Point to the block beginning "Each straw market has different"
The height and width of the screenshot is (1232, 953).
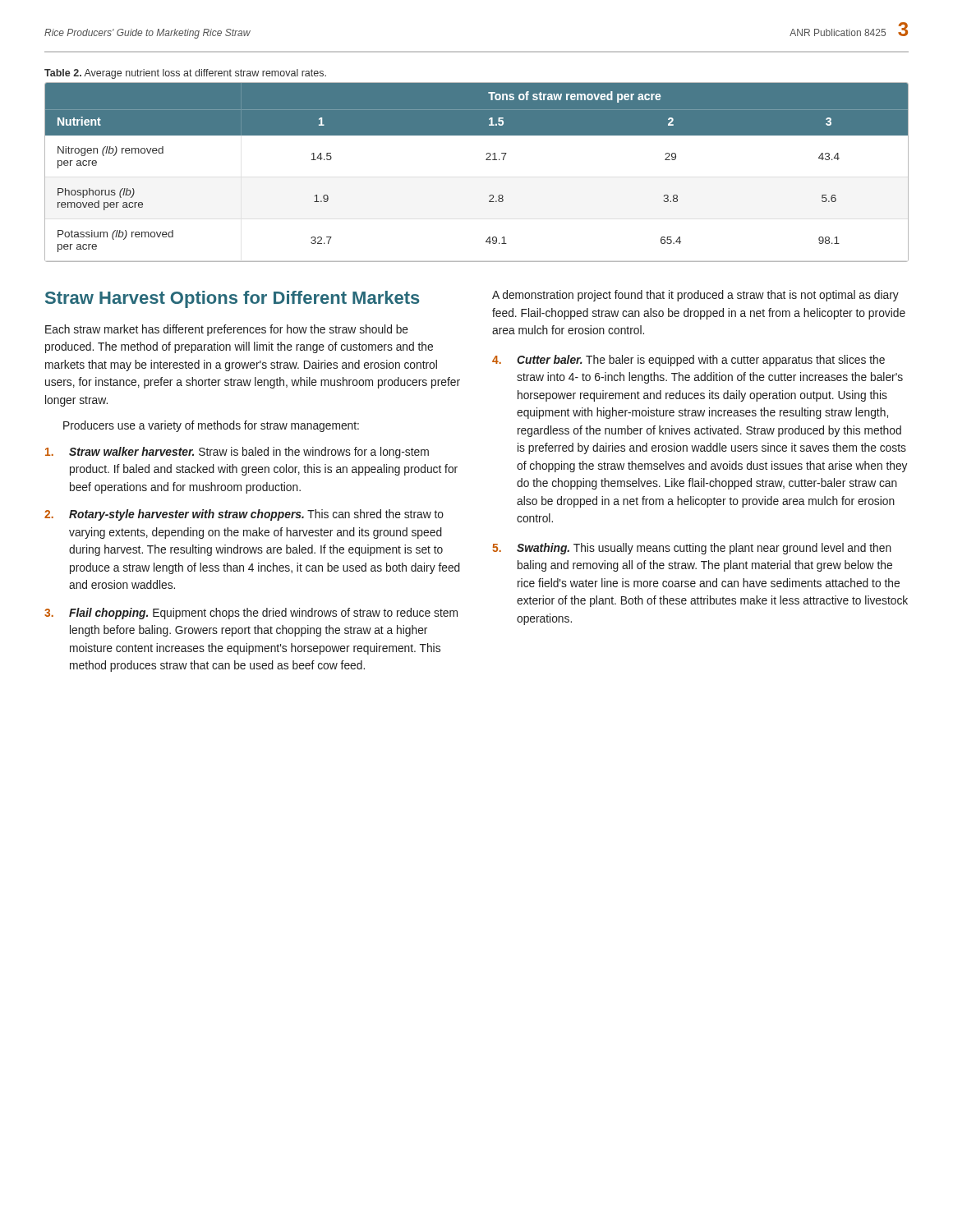252,365
